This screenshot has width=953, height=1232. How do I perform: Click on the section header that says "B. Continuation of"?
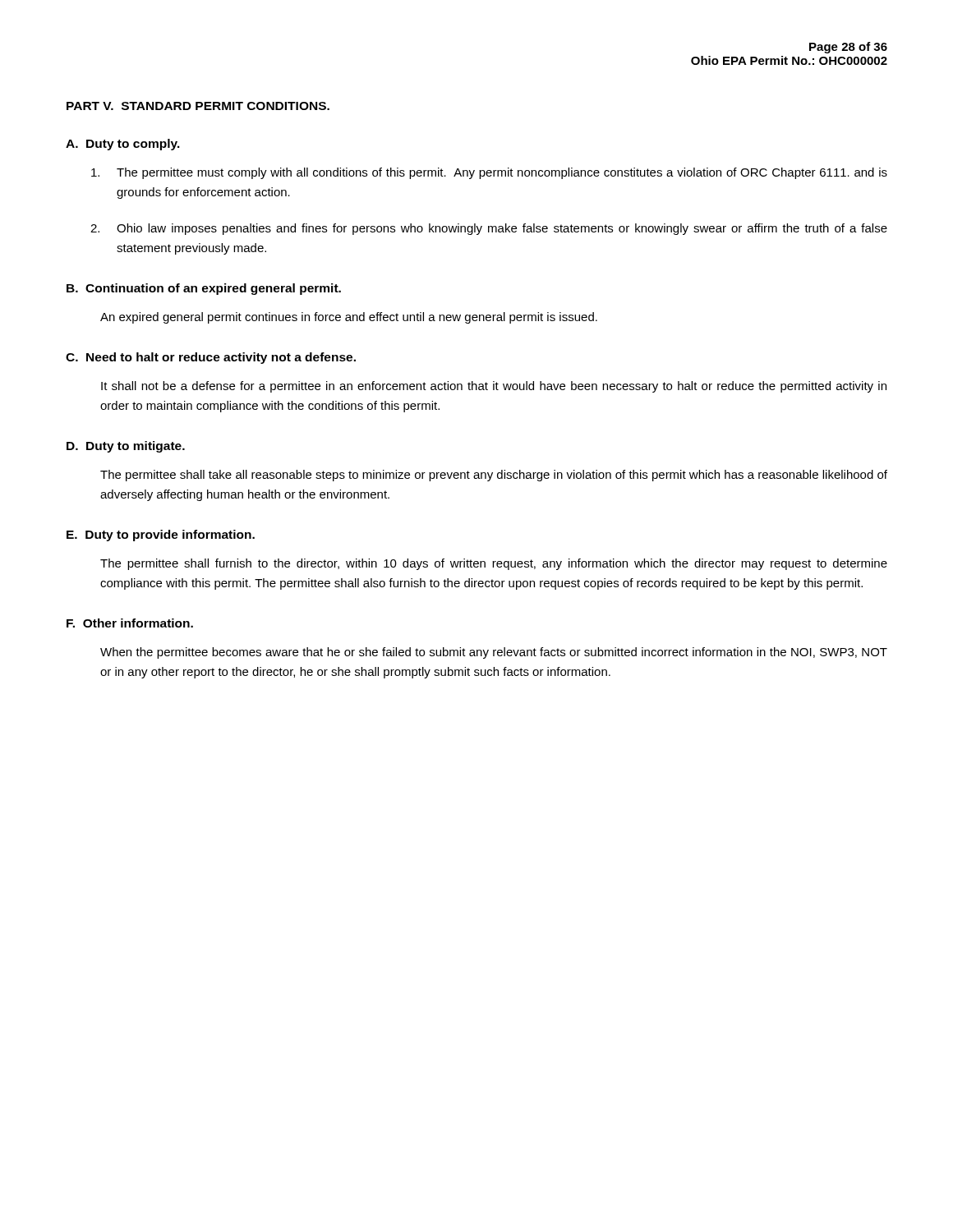pyautogui.click(x=204, y=288)
